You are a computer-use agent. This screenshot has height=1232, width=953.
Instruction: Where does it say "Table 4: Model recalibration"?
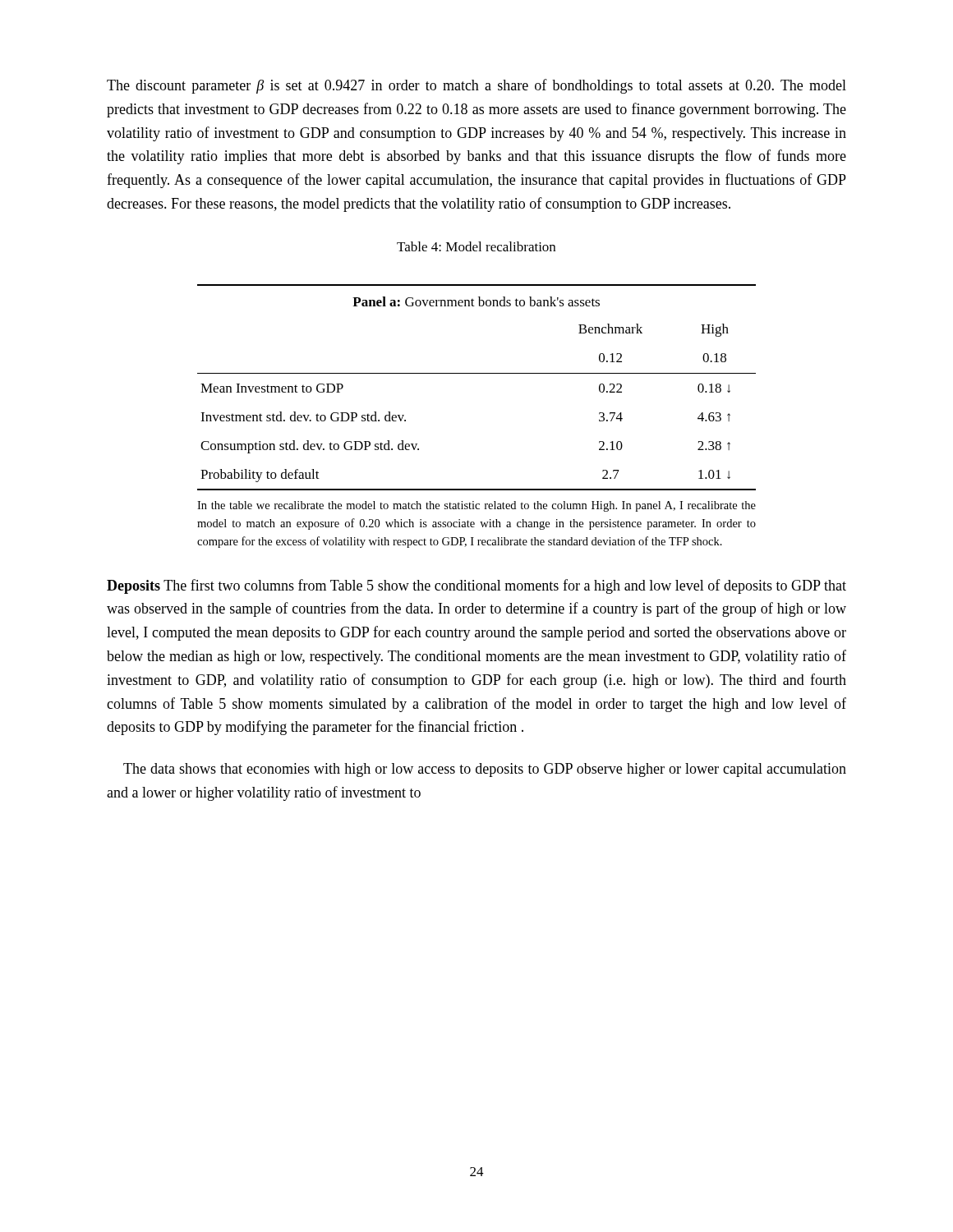click(x=476, y=247)
